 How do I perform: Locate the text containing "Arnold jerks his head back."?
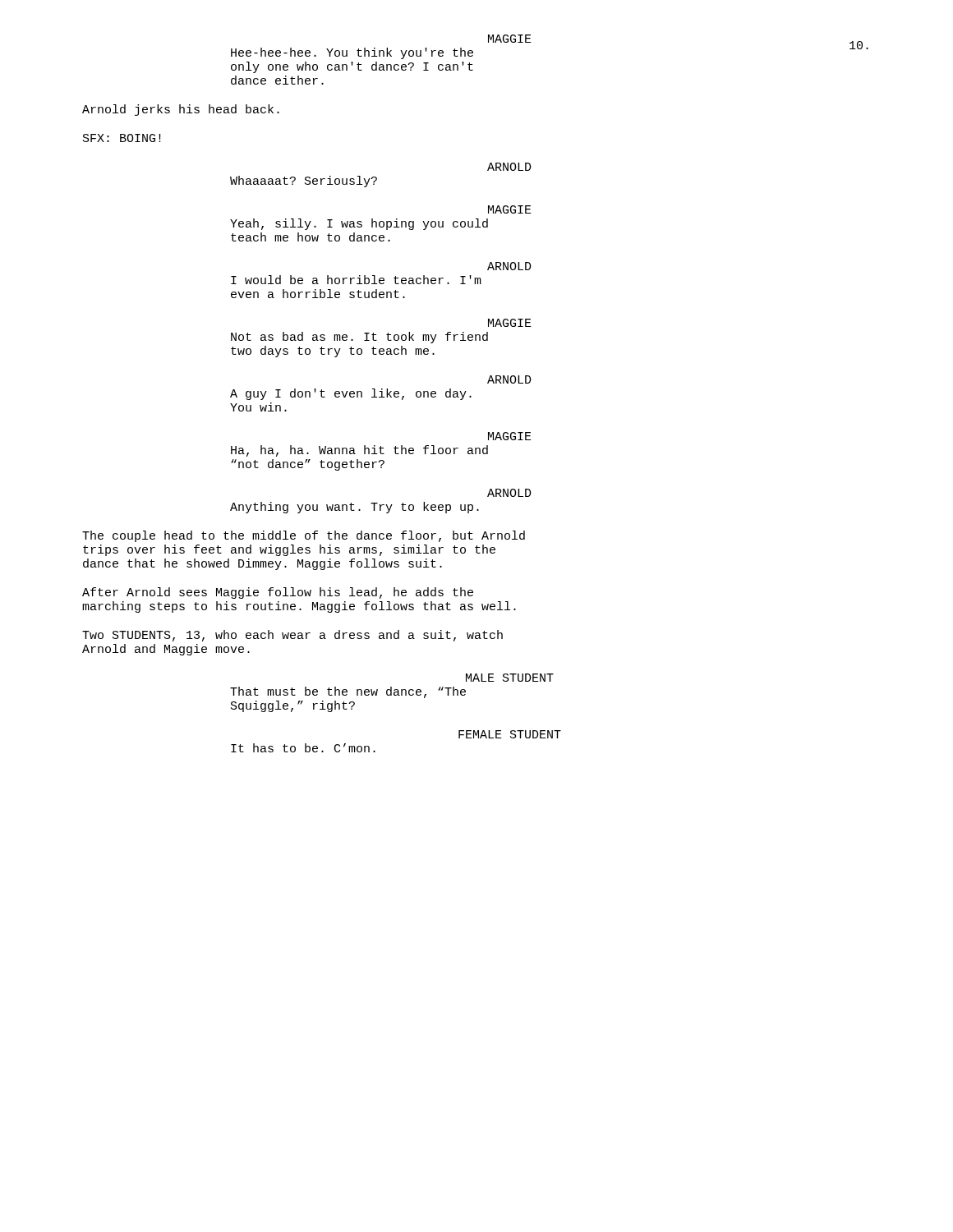181,110
